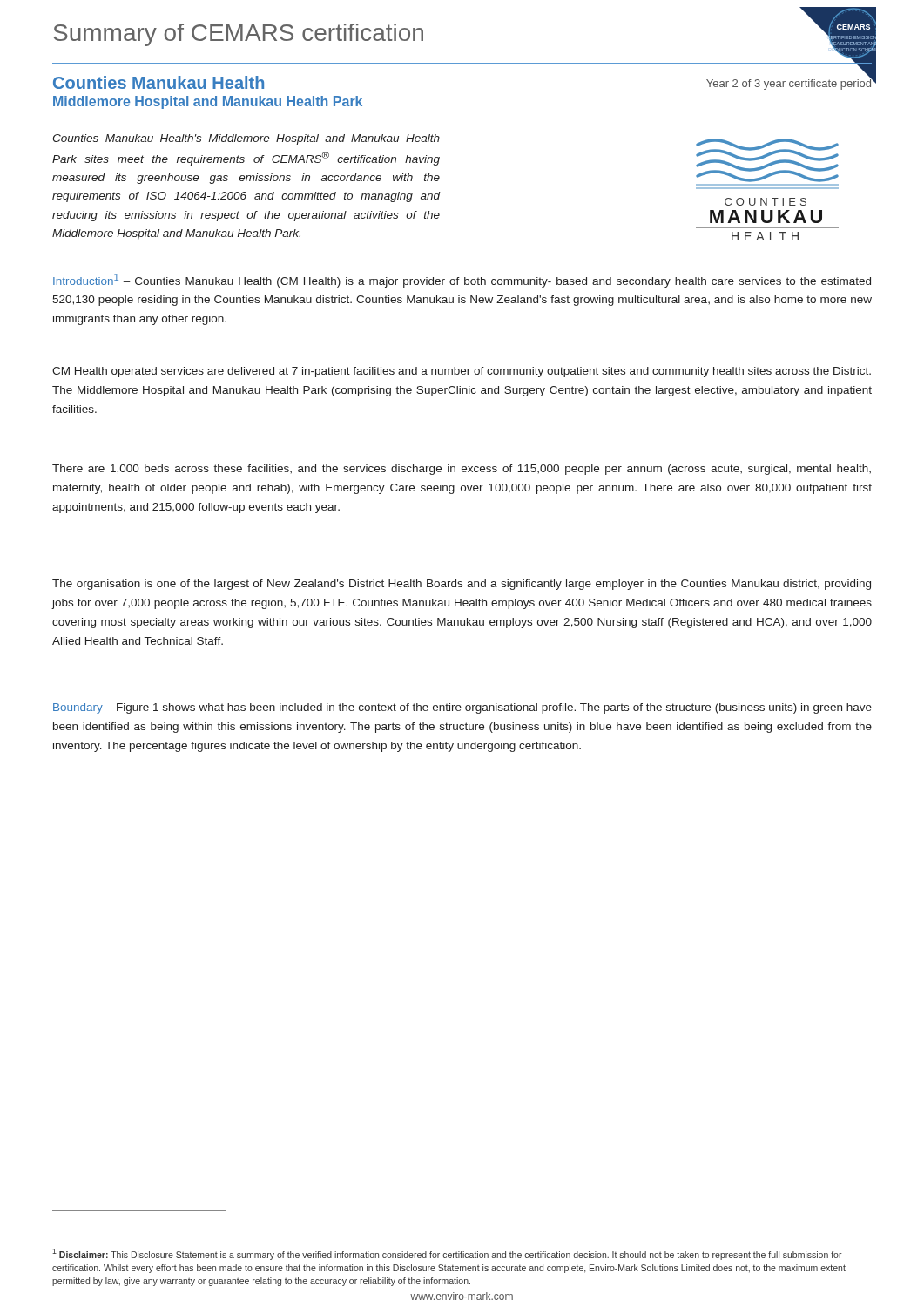Screen dimensions: 1307x924
Task: Locate the section header with the text "Middlemore Hospital and Manukau Health Park"
Action: [208, 102]
